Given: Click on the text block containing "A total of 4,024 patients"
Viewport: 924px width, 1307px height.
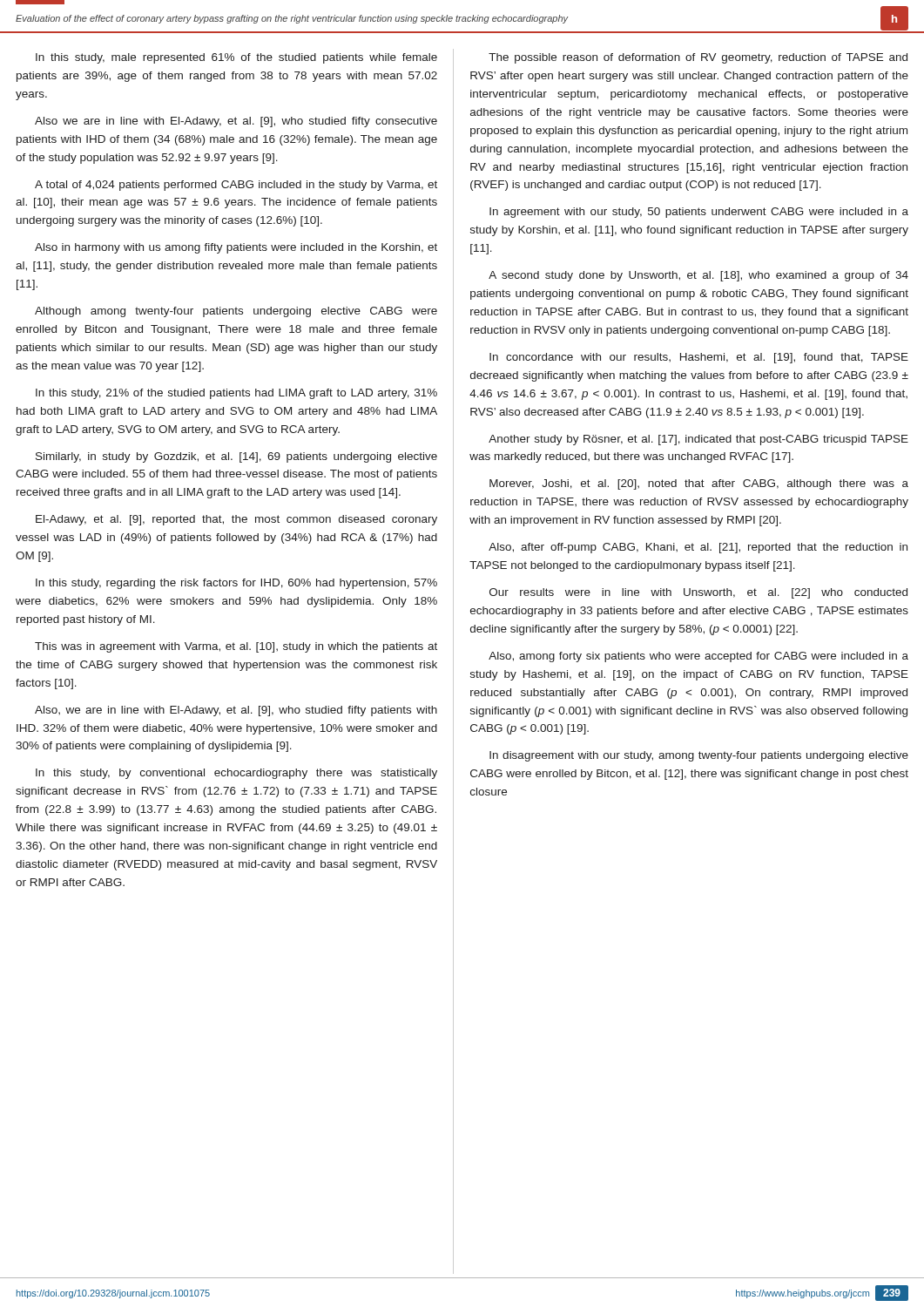Looking at the screenshot, I should 227,203.
